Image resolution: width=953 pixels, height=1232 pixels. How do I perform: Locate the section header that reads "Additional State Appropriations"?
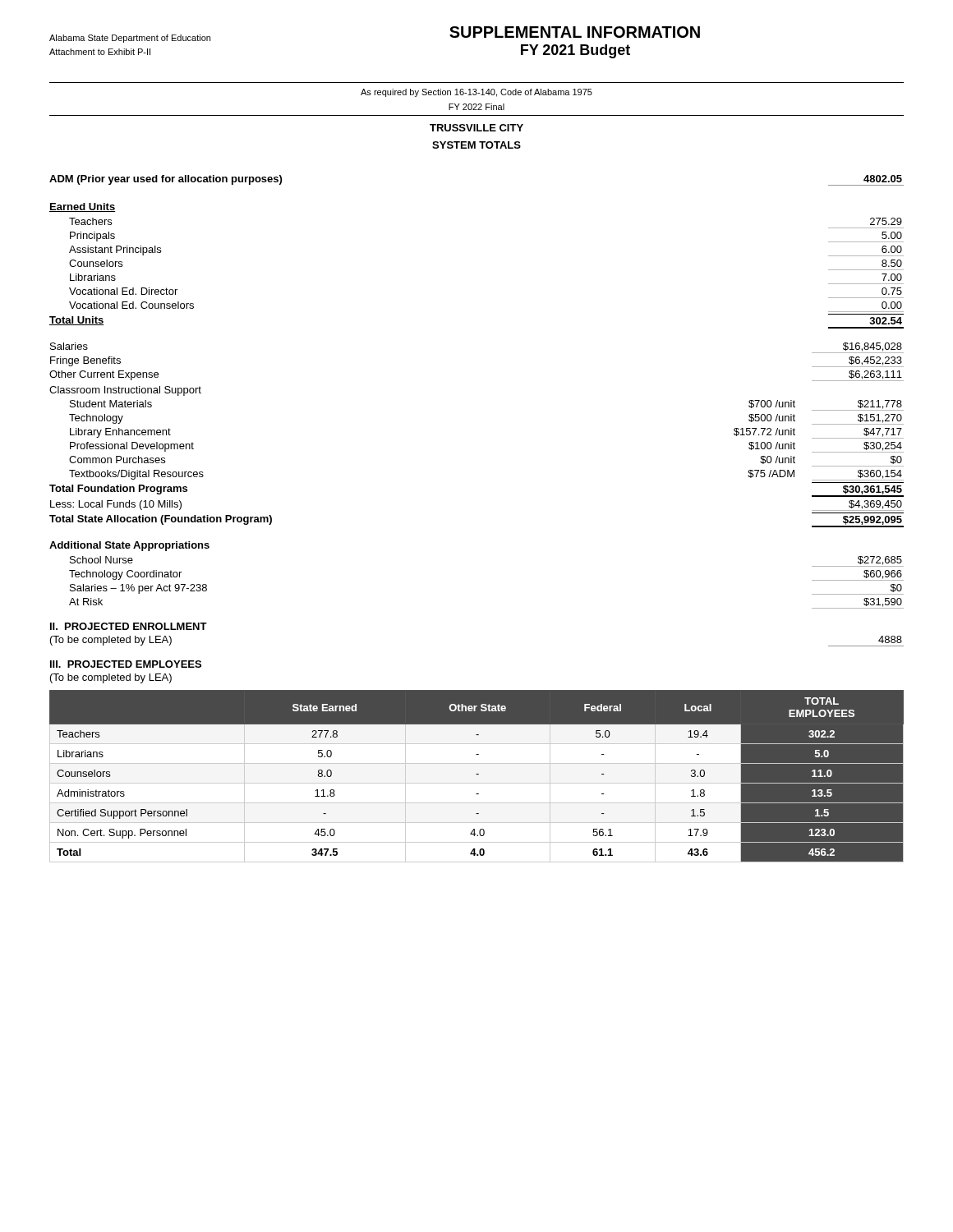point(129,545)
